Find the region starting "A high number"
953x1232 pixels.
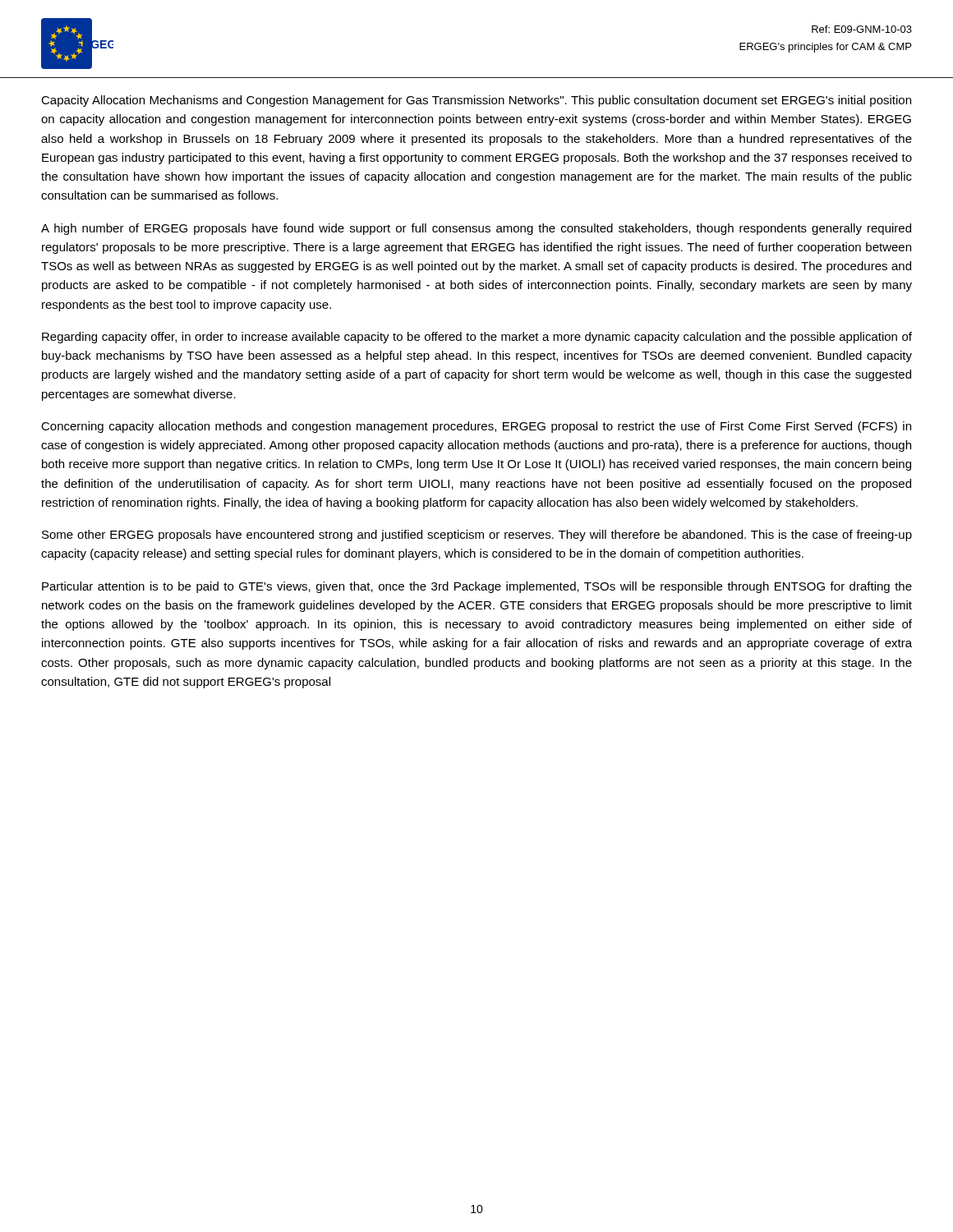[476, 266]
